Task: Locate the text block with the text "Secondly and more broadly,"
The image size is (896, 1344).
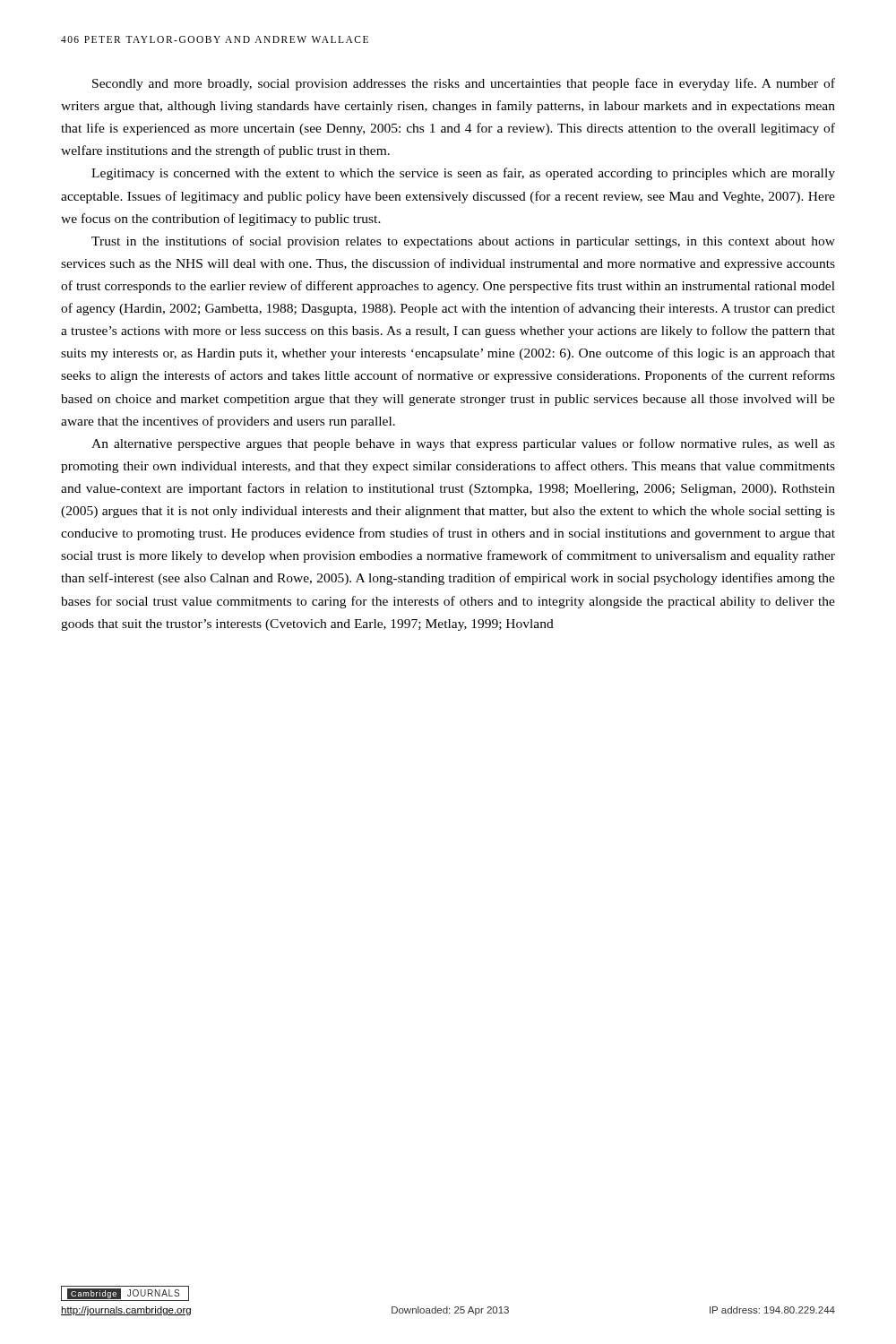Action: pyautogui.click(x=448, y=353)
